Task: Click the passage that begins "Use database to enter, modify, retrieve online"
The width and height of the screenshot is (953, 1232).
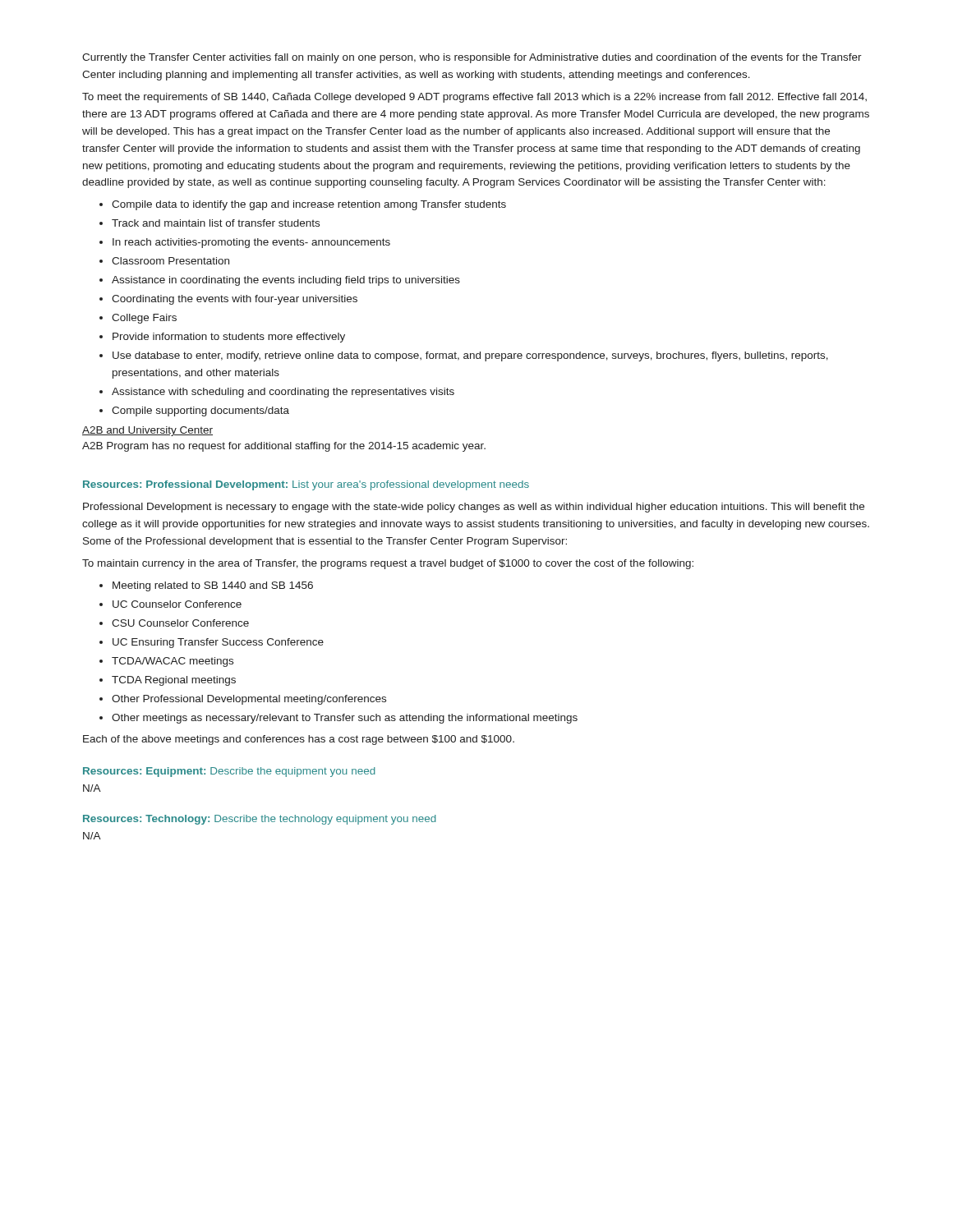Action: point(470,364)
